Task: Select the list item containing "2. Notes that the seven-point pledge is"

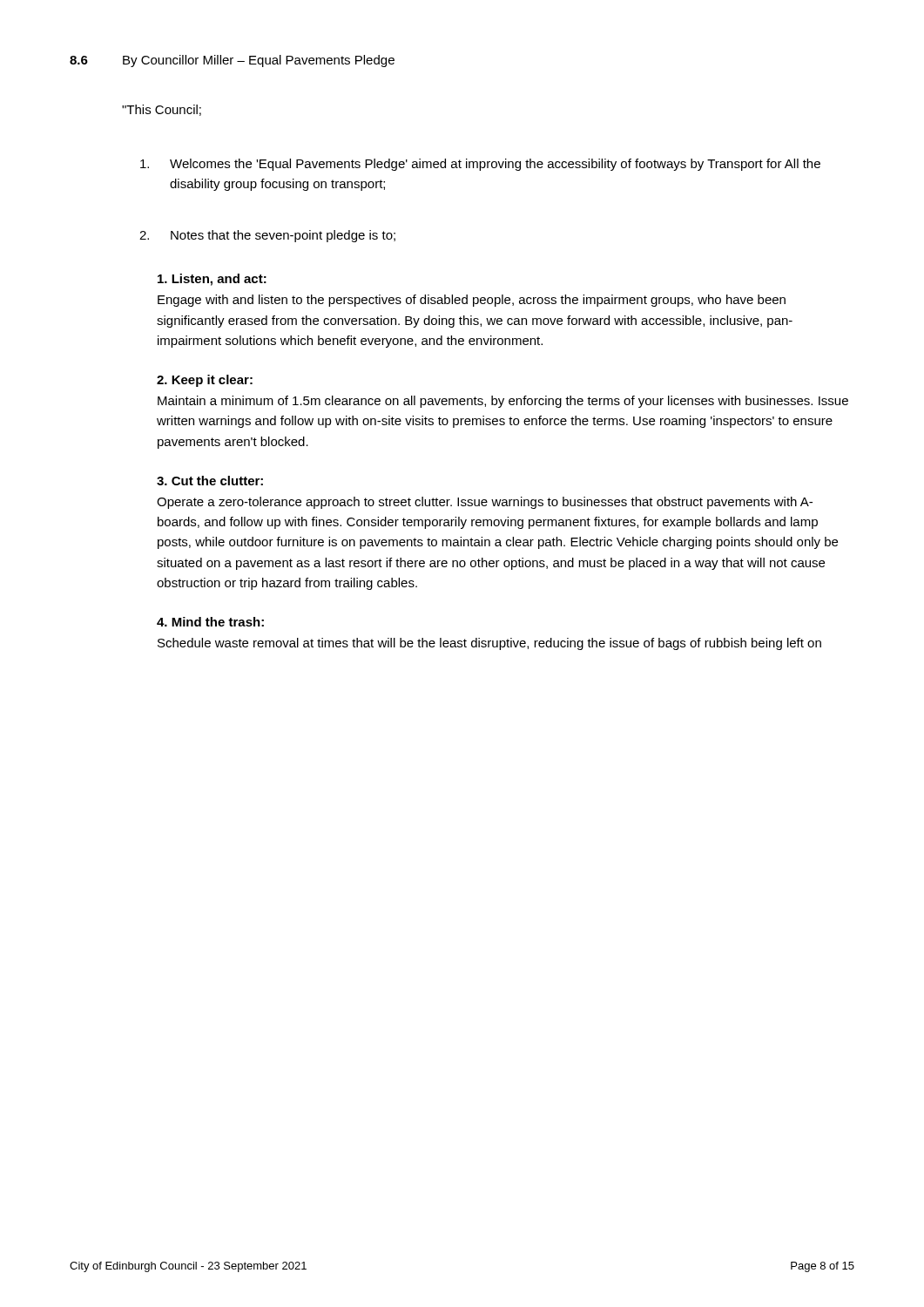Action: point(268,235)
